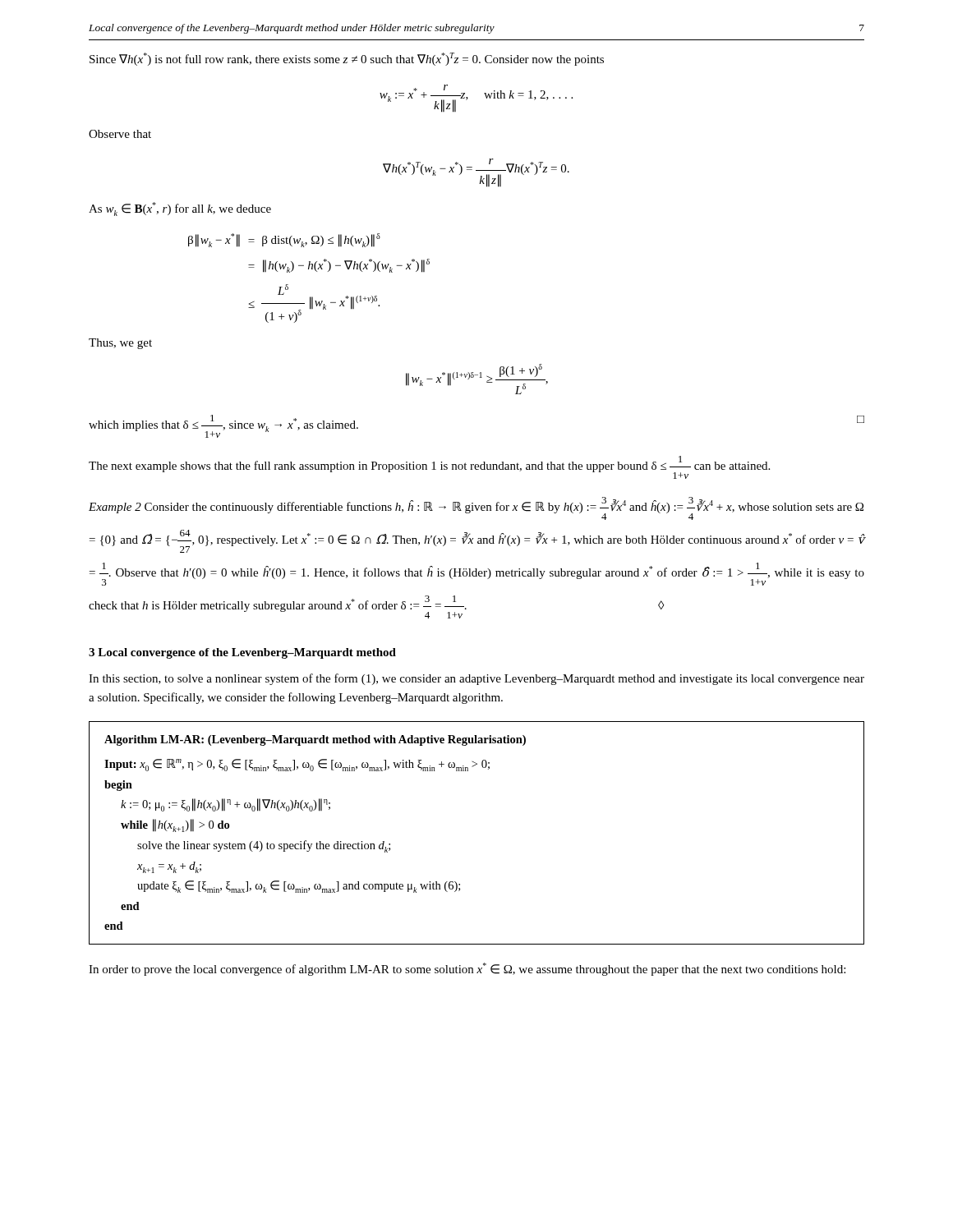
Task: Select the text starting "The next example shows that the"
Action: coord(476,467)
